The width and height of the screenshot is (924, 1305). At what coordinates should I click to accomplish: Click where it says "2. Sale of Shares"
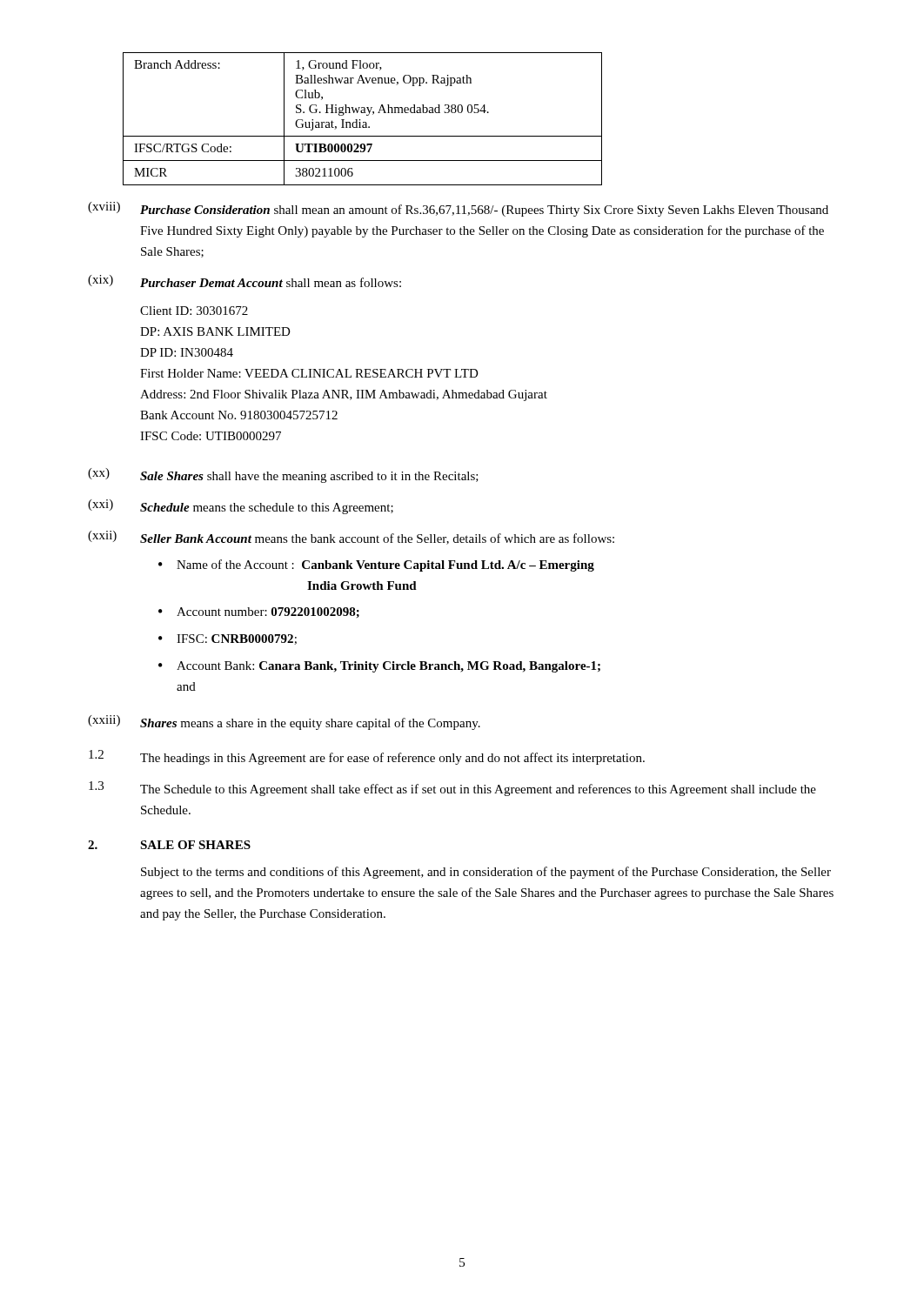(x=169, y=846)
